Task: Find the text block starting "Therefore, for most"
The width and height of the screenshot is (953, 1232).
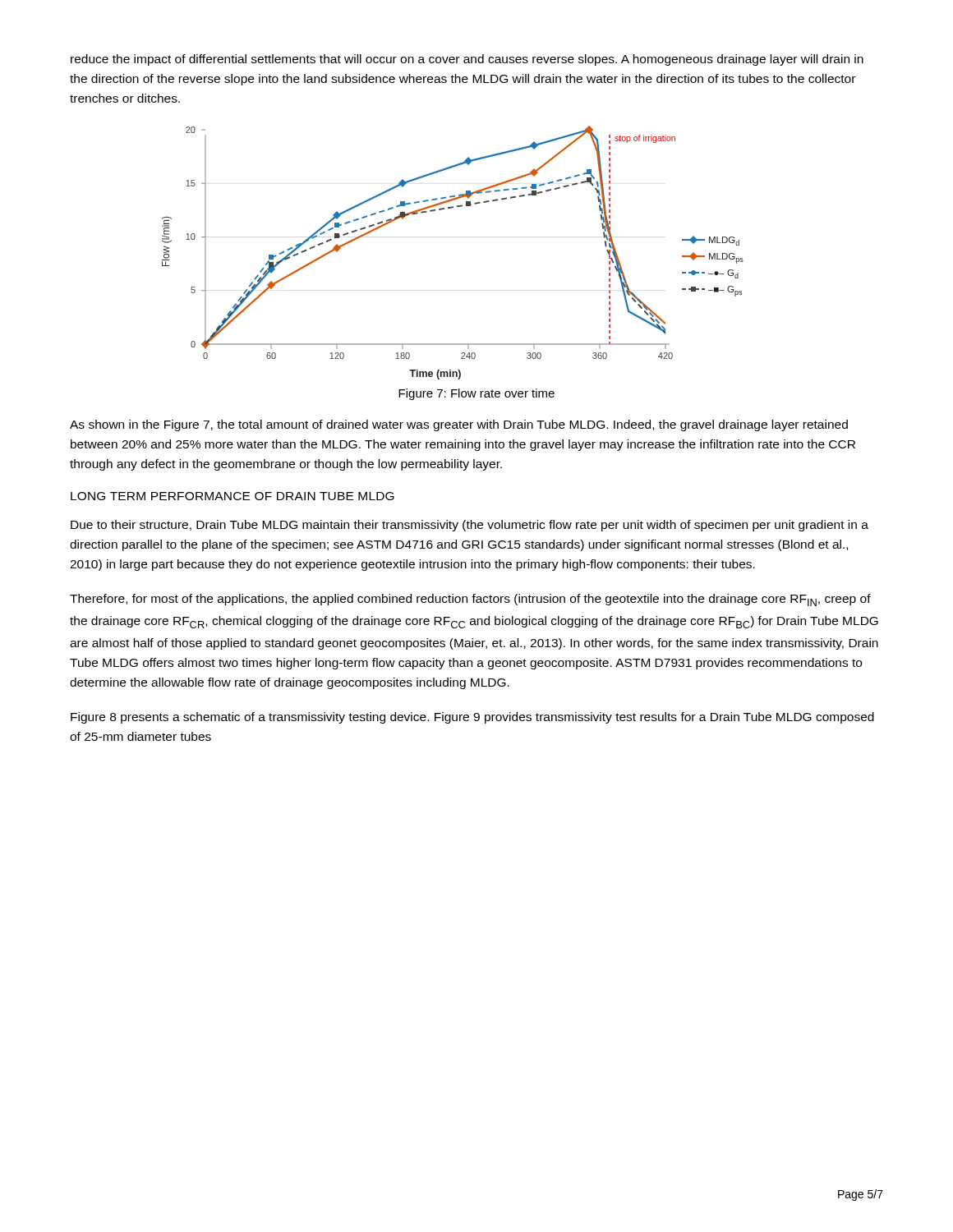Action: click(474, 640)
